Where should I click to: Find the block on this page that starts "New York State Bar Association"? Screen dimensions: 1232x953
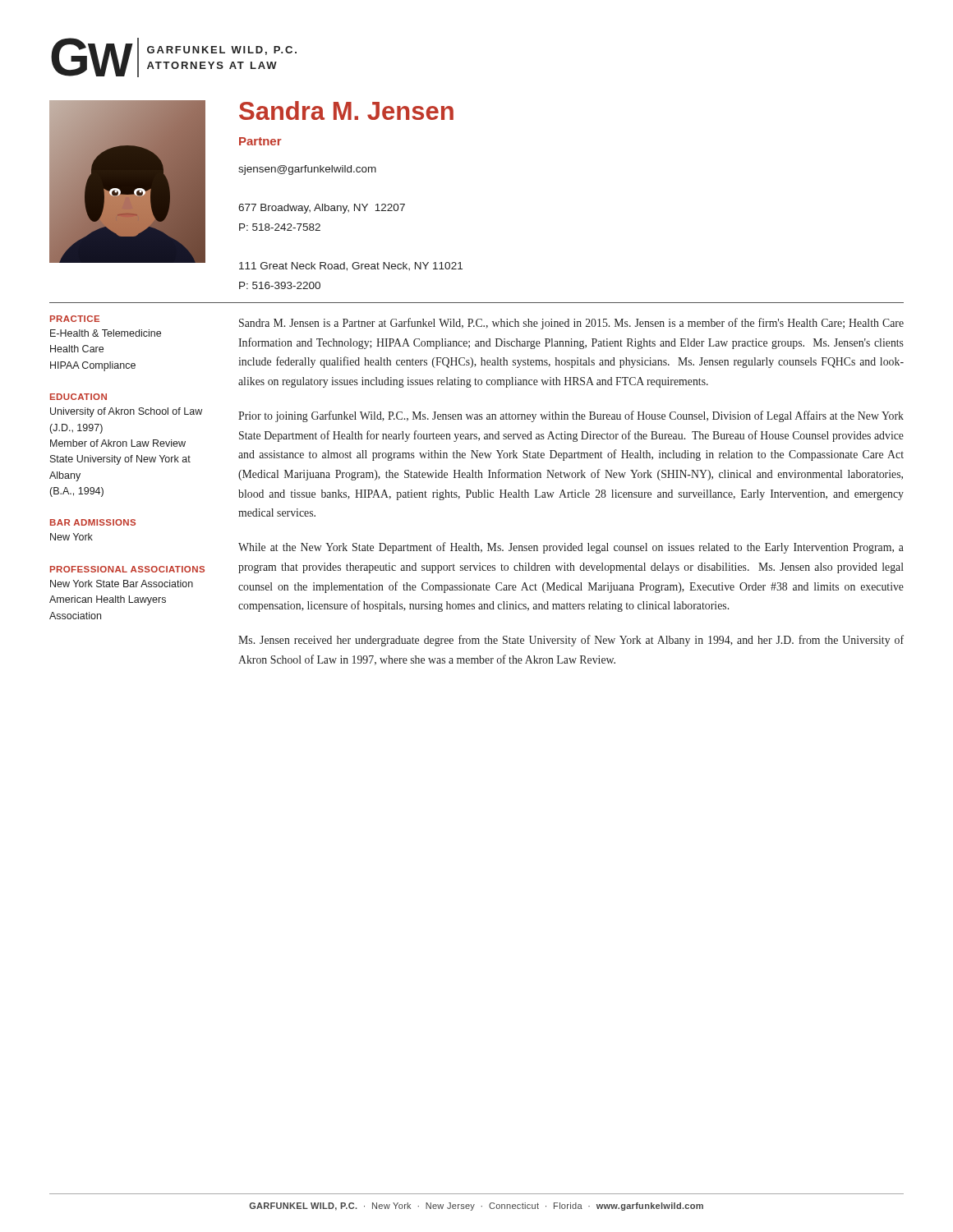[x=121, y=600]
